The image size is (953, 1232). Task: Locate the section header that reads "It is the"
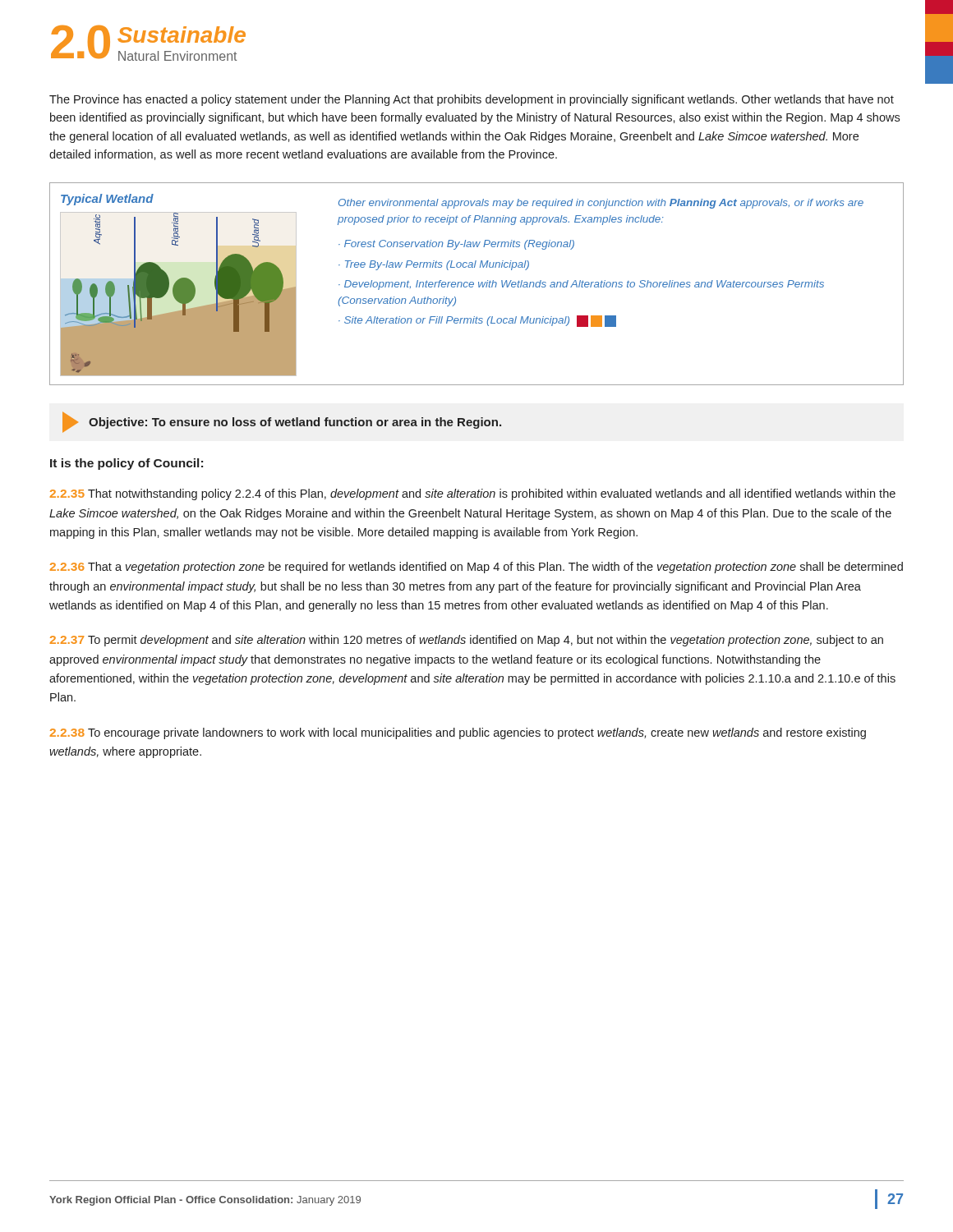tap(127, 463)
